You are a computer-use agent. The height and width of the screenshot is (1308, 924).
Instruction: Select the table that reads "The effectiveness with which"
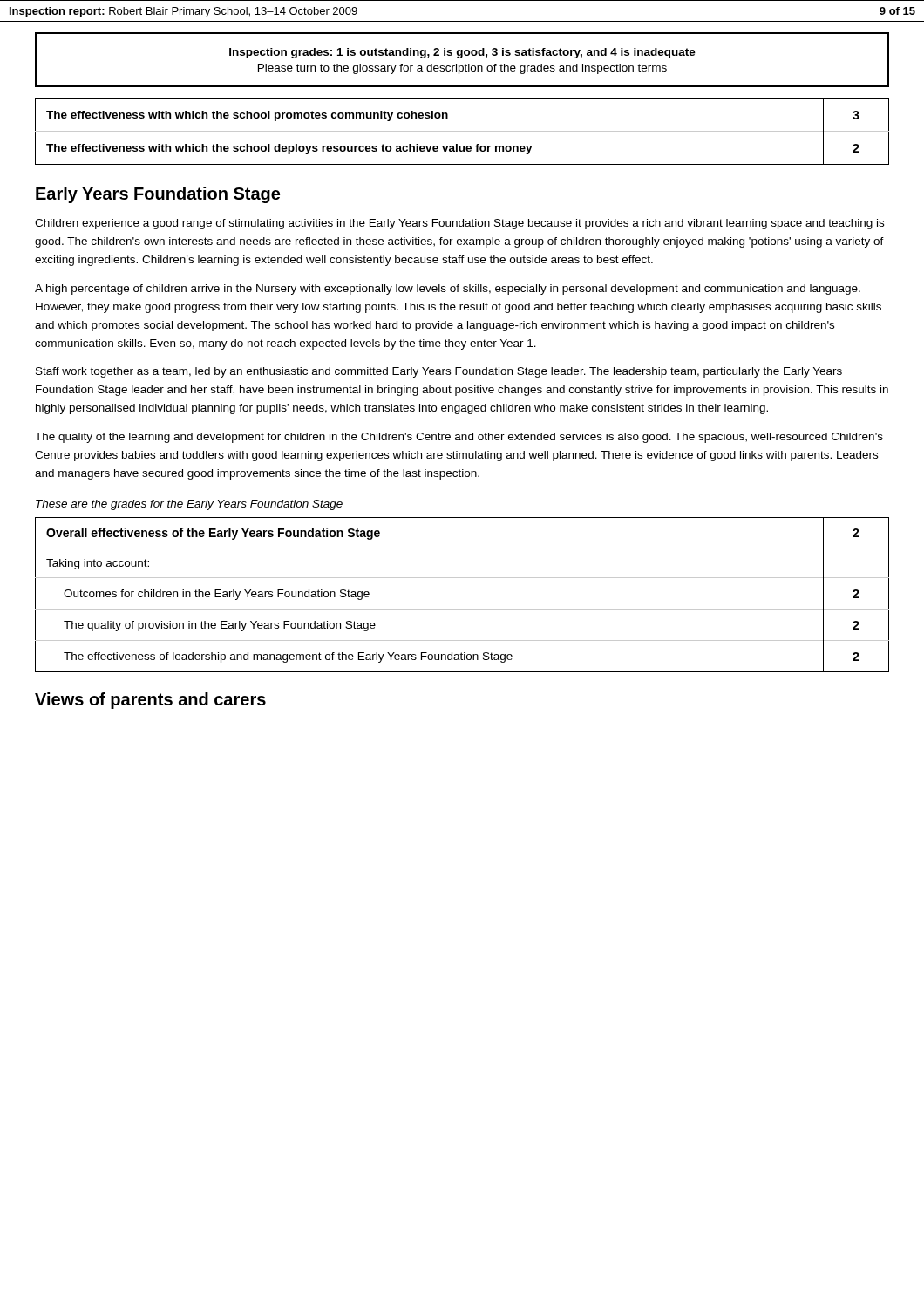click(462, 131)
